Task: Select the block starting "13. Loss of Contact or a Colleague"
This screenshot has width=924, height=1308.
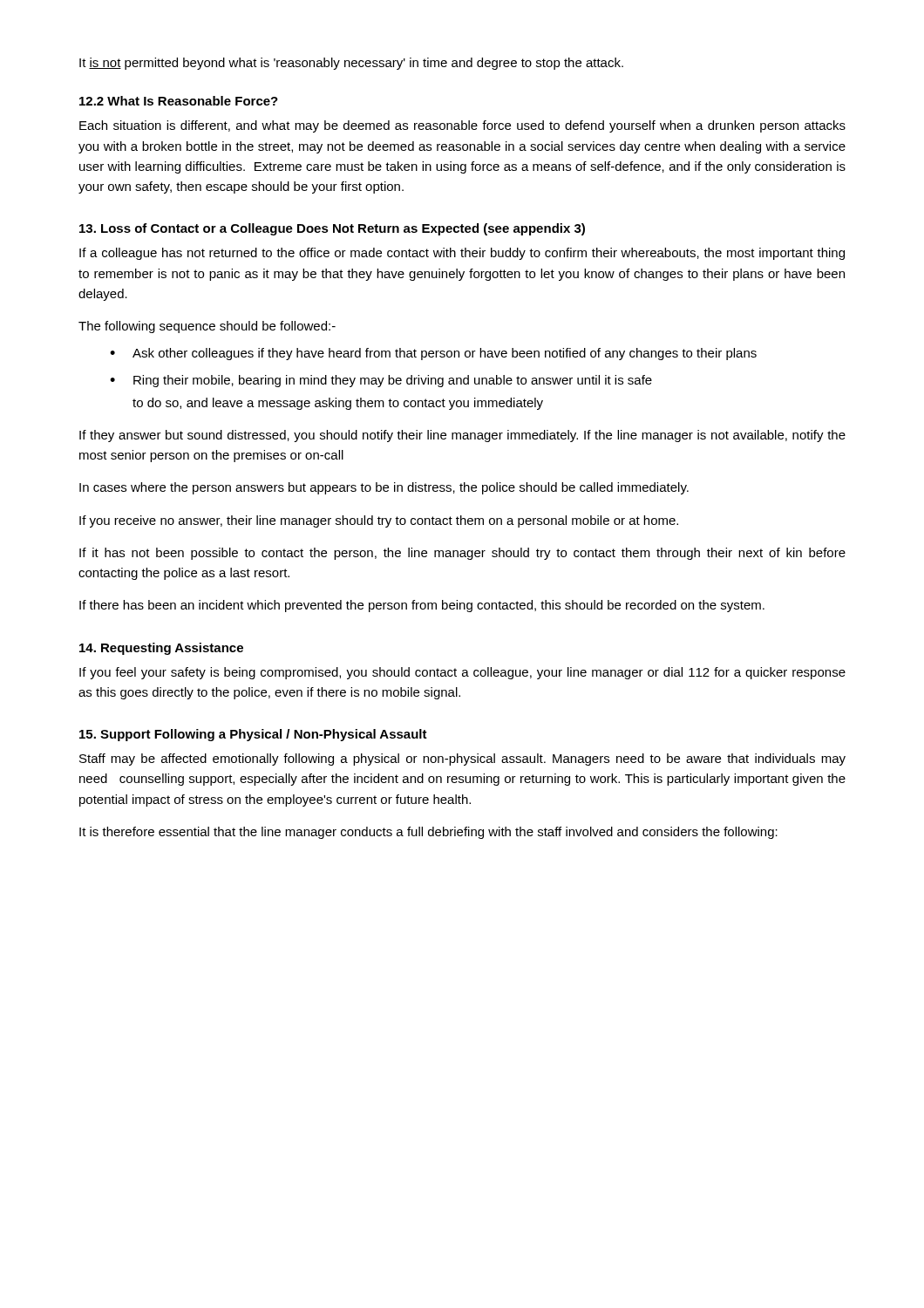Action: [x=332, y=228]
